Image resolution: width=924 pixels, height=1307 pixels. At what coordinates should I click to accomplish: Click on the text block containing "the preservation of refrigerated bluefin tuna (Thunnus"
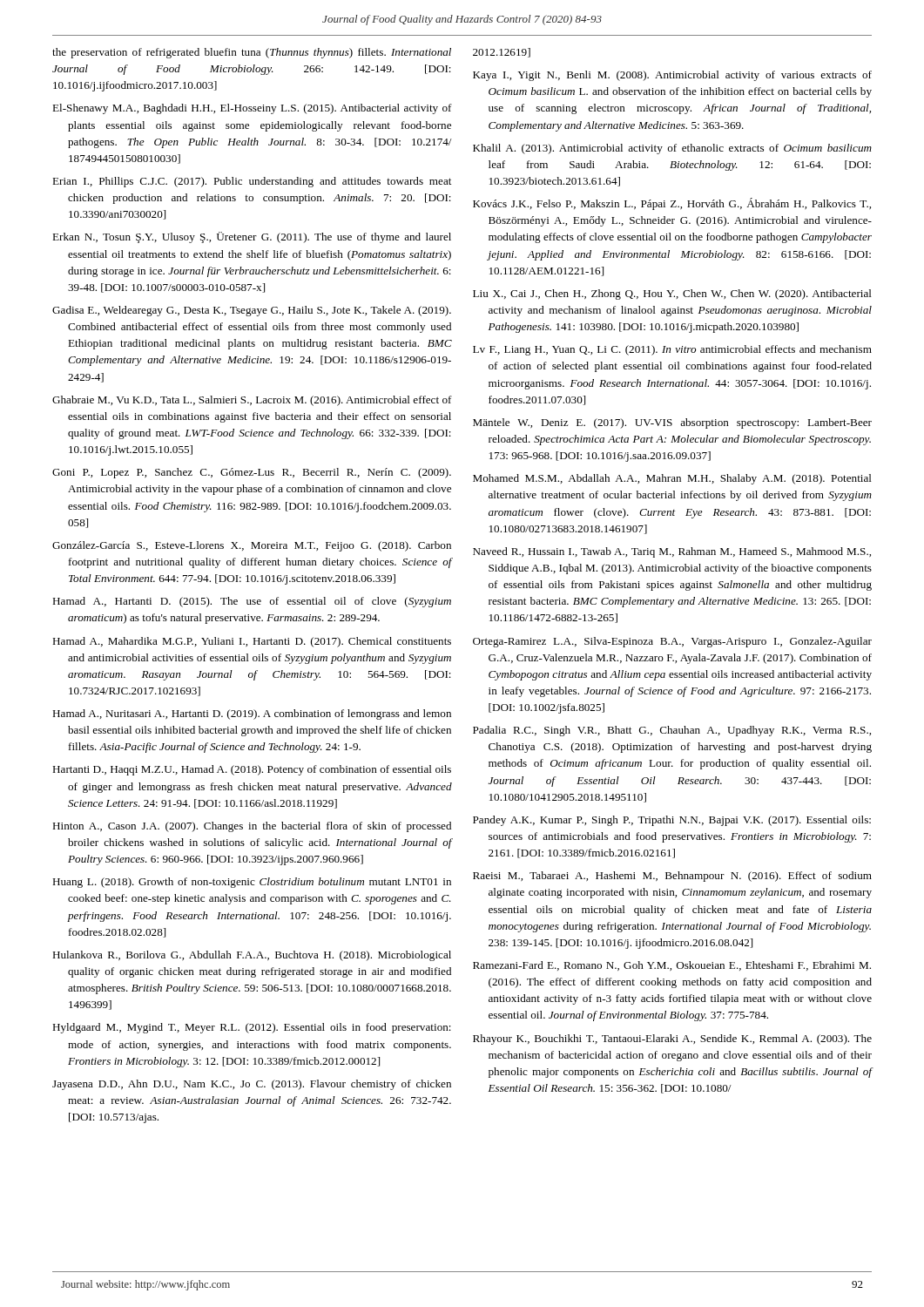click(252, 584)
